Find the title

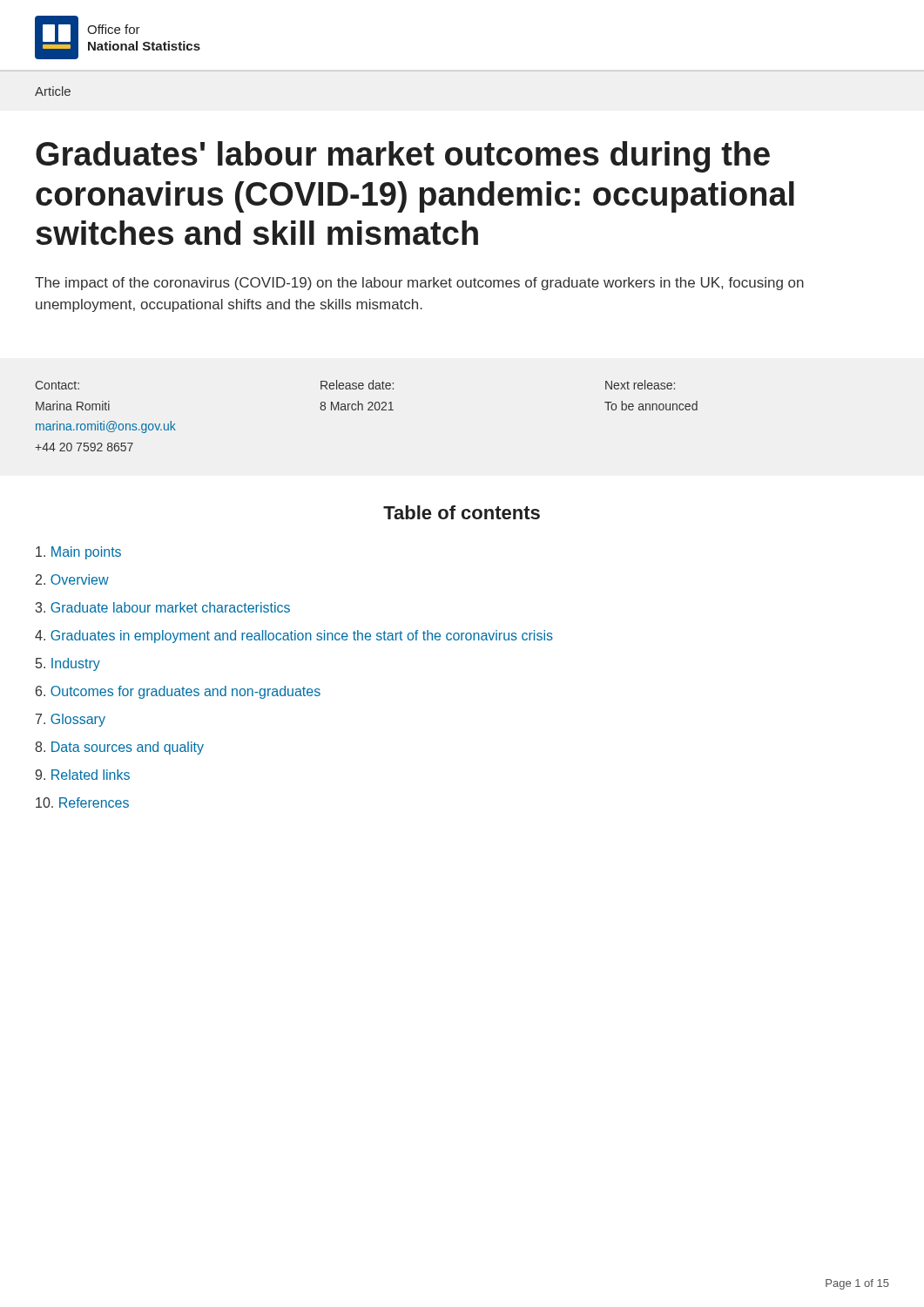(x=415, y=194)
